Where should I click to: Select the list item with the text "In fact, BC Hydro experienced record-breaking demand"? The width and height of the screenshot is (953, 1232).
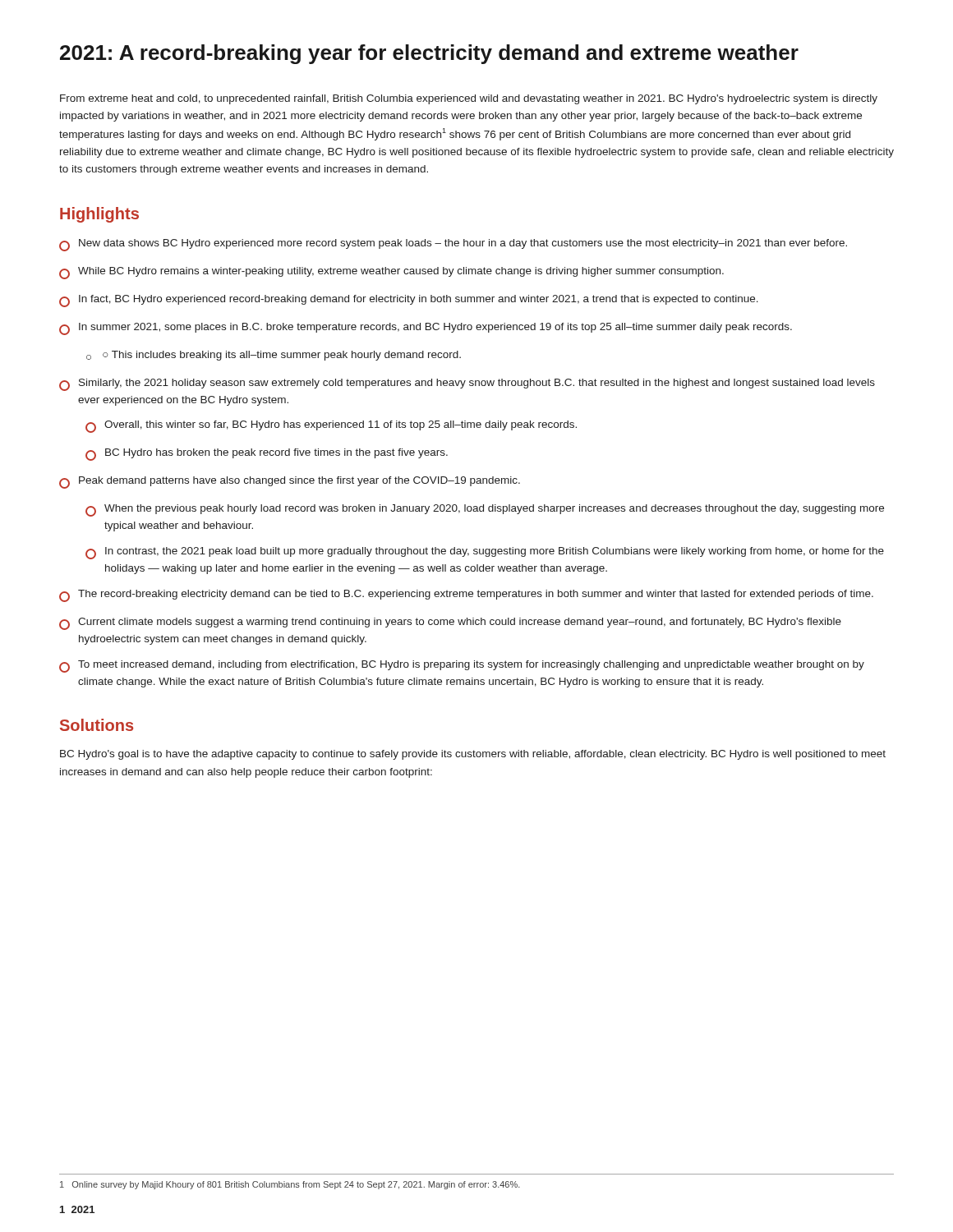coord(409,300)
